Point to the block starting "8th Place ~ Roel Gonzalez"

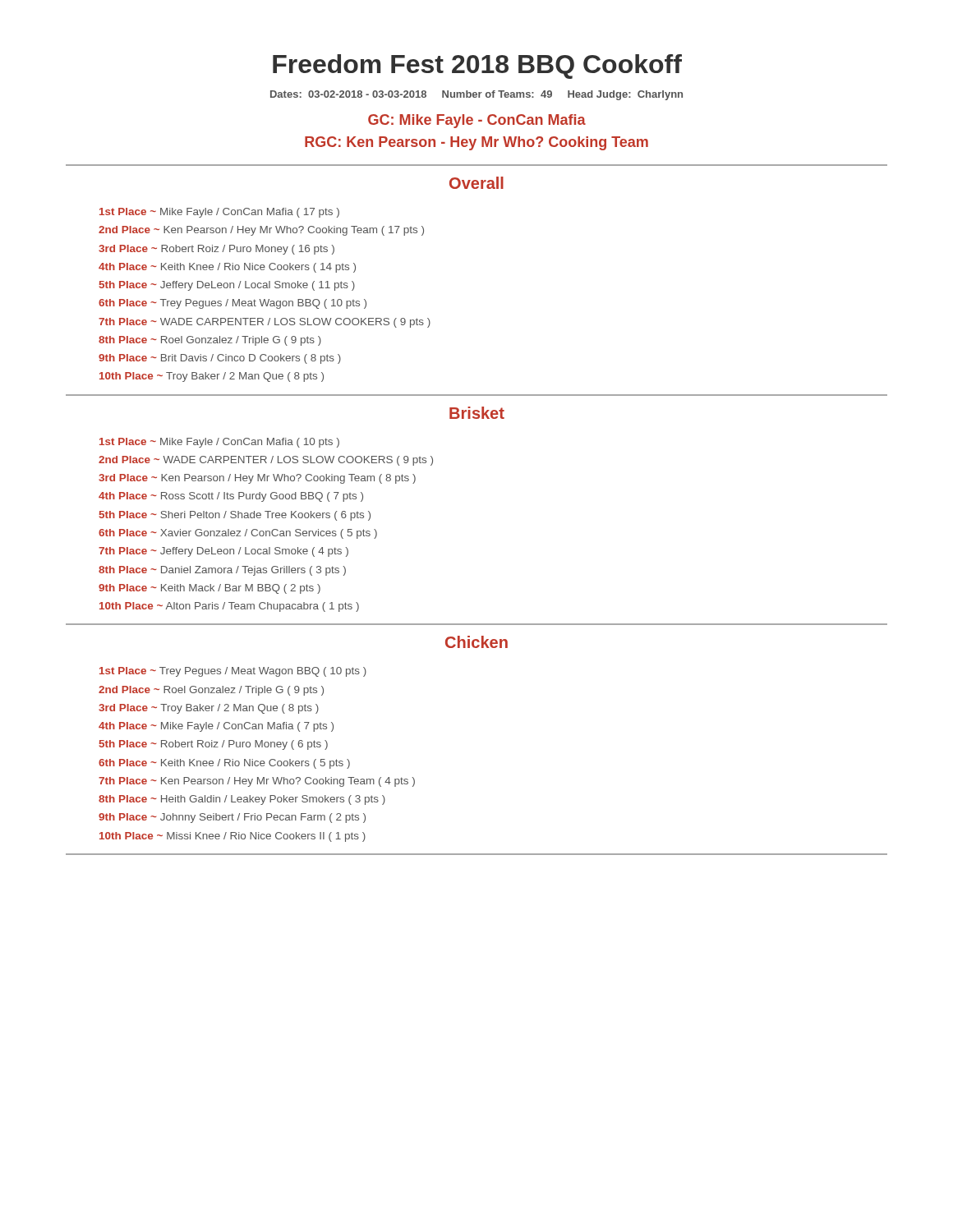tap(210, 340)
